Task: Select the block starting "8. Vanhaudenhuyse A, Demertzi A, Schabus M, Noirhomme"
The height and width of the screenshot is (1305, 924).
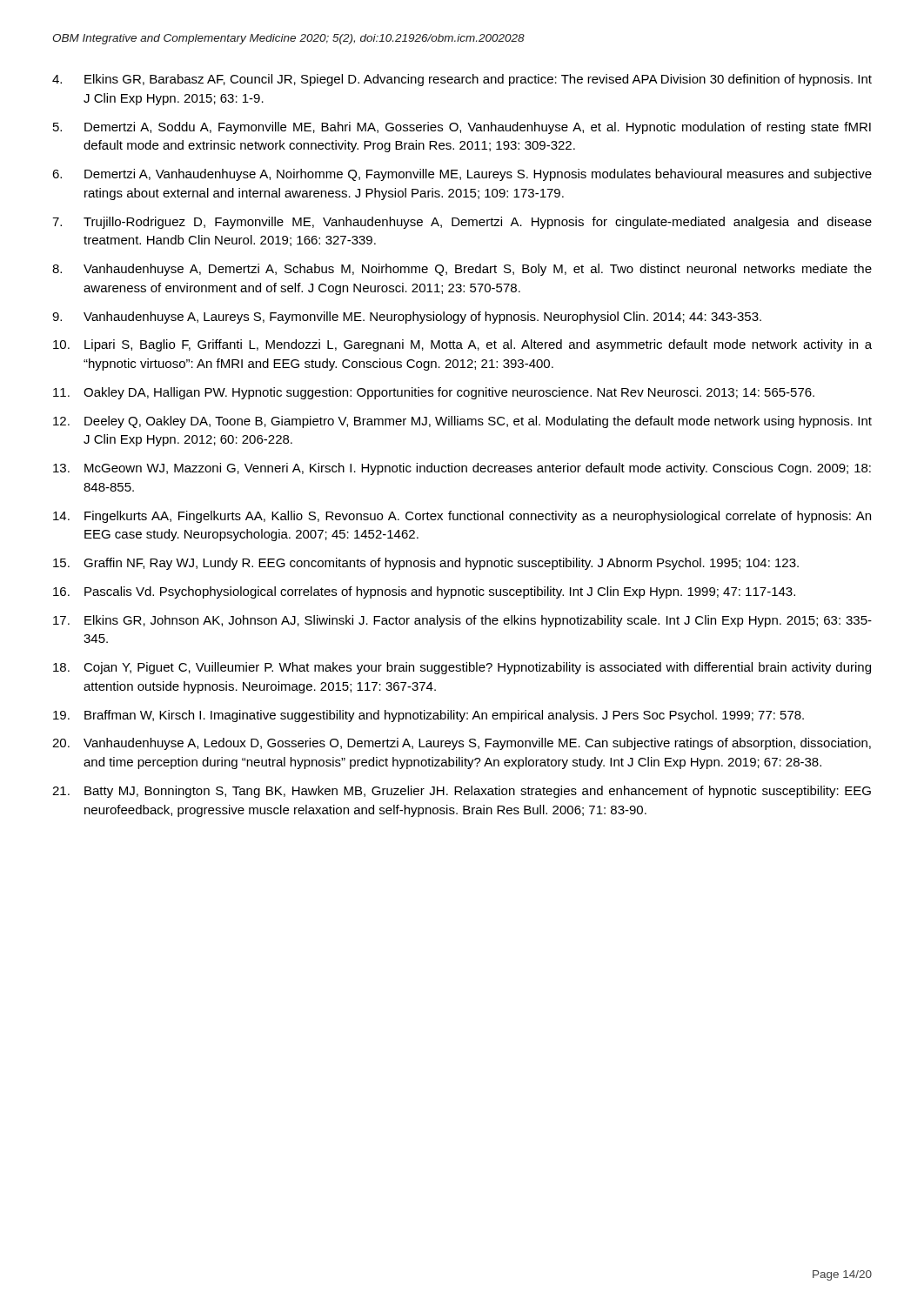Action: pyautogui.click(x=462, y=278)
